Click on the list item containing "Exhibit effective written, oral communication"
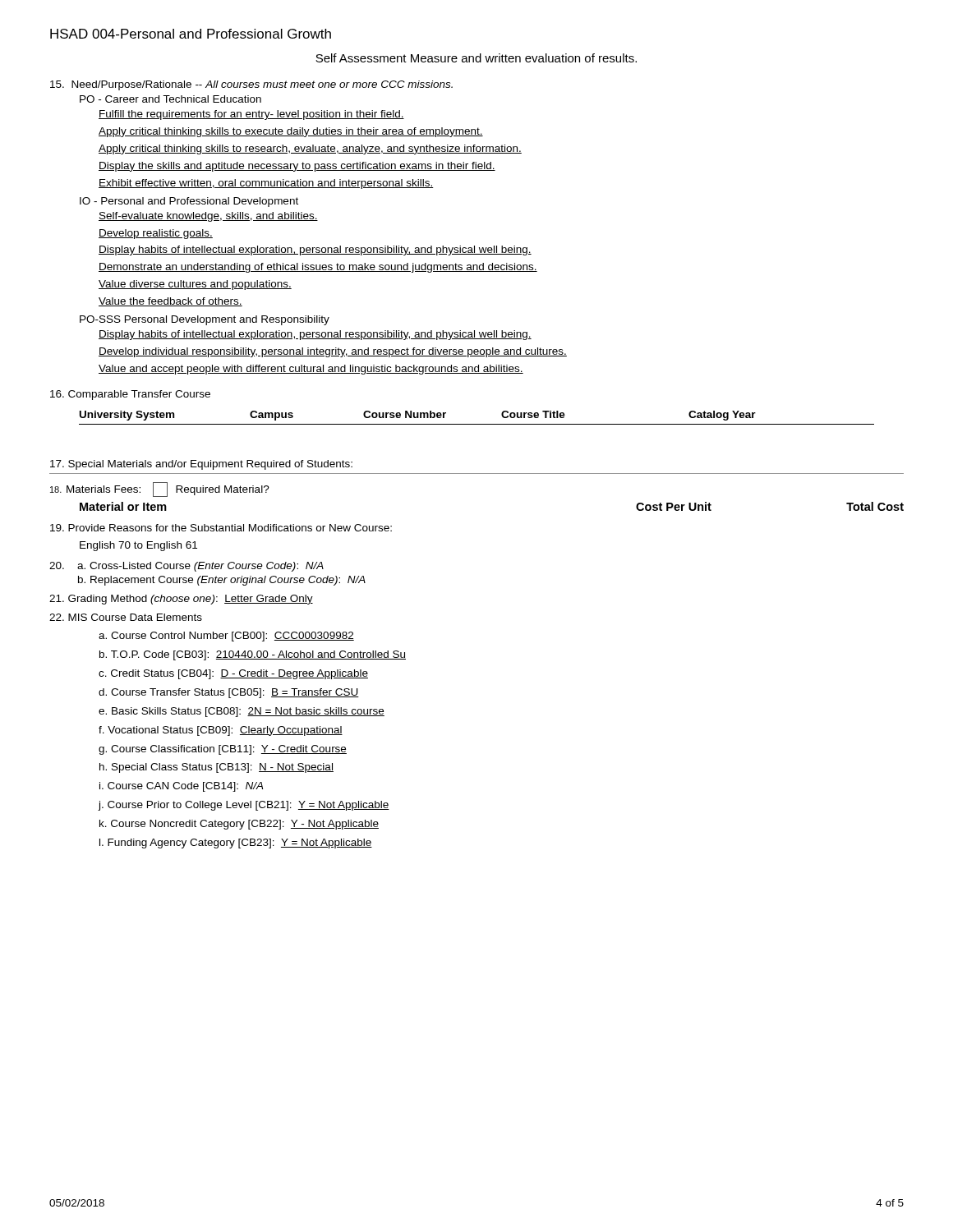Image resolution: width=953 pixels, height=1232 pixels. (x=266, y=182)
